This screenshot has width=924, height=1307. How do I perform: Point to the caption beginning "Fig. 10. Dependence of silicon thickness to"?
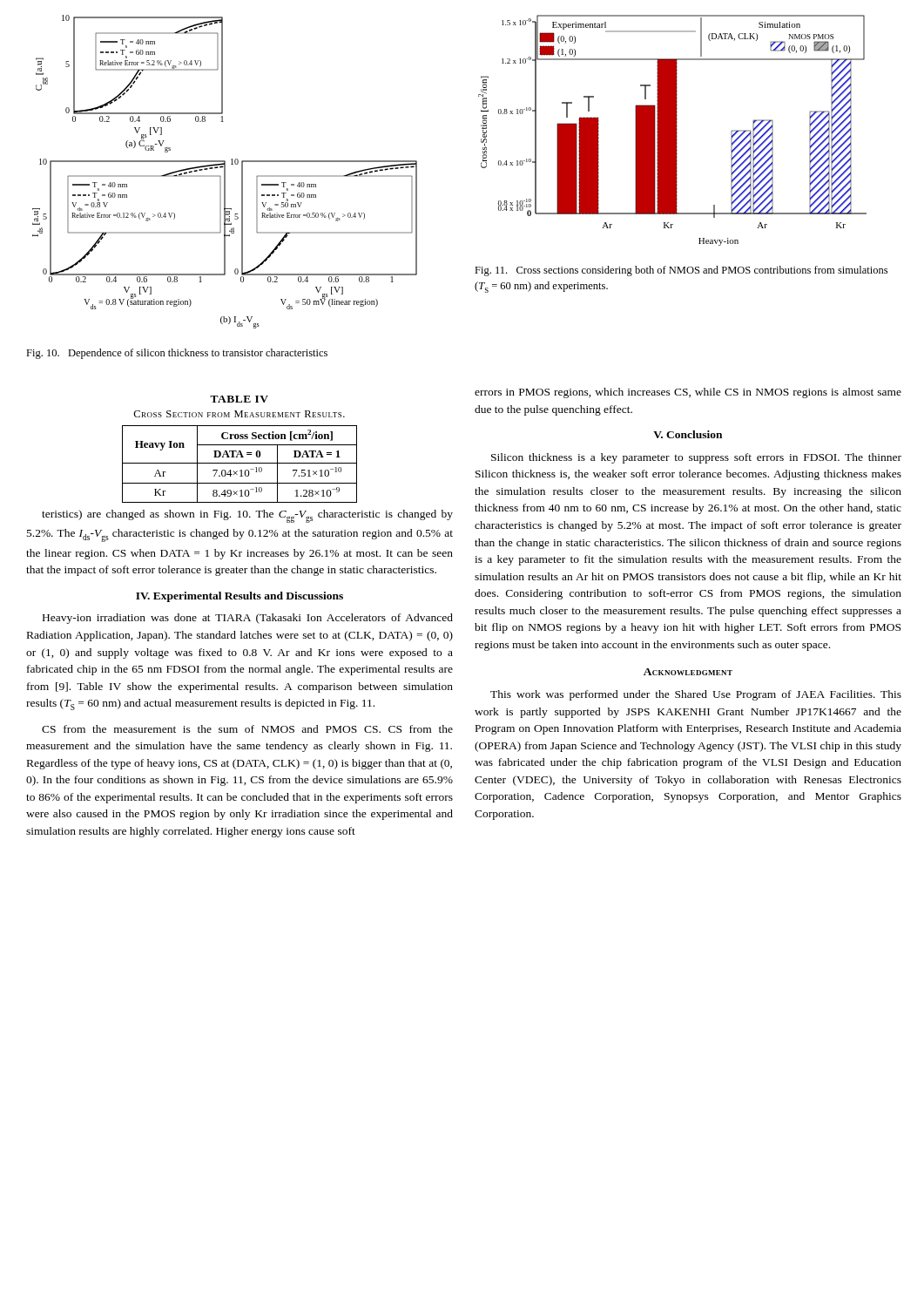177,353
